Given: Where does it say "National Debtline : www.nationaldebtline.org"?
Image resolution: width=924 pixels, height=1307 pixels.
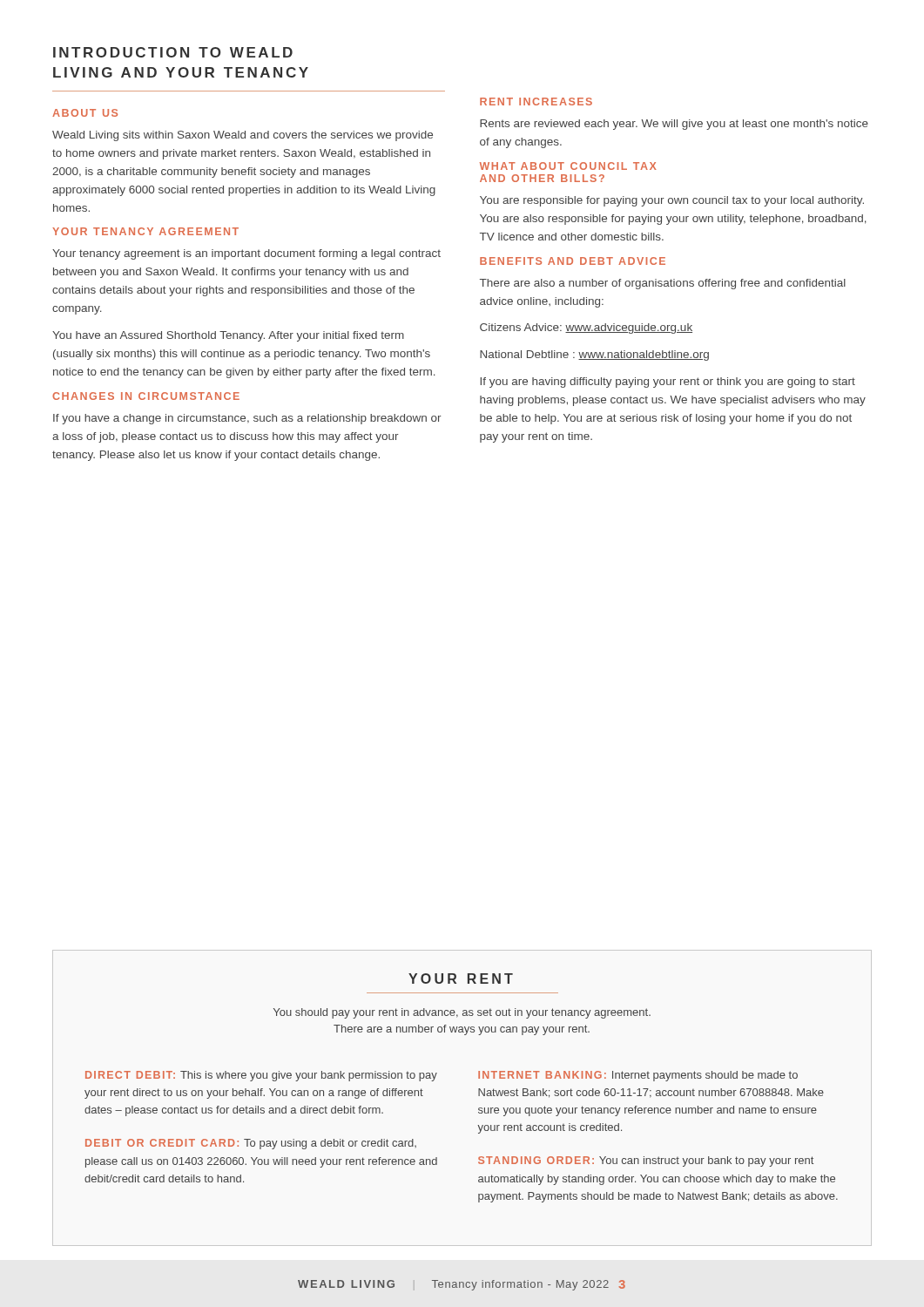Looking at the screenshot, I should tap(676, 355).
